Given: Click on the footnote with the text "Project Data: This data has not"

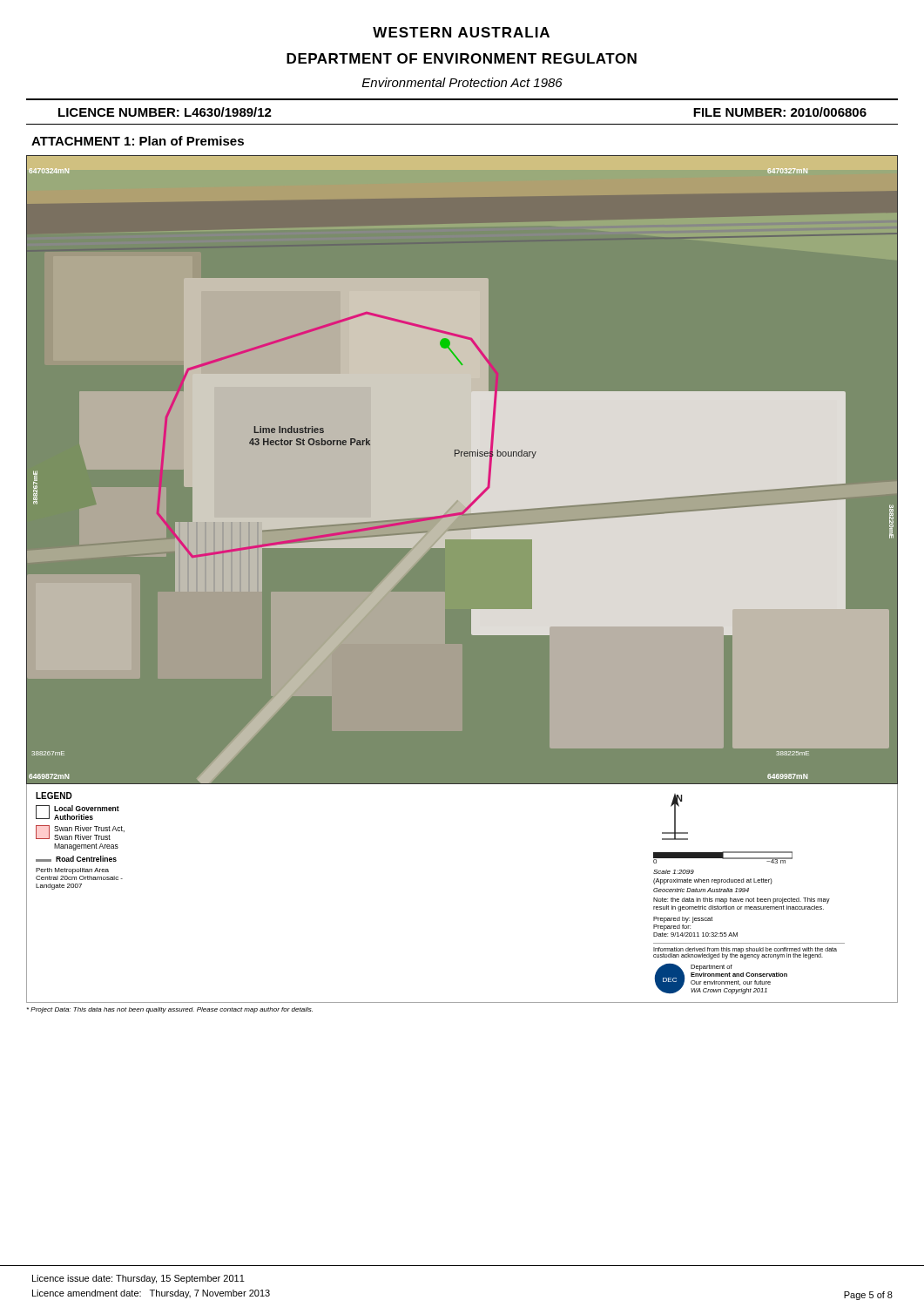Looking at the screenshot, I should 170,1009.
